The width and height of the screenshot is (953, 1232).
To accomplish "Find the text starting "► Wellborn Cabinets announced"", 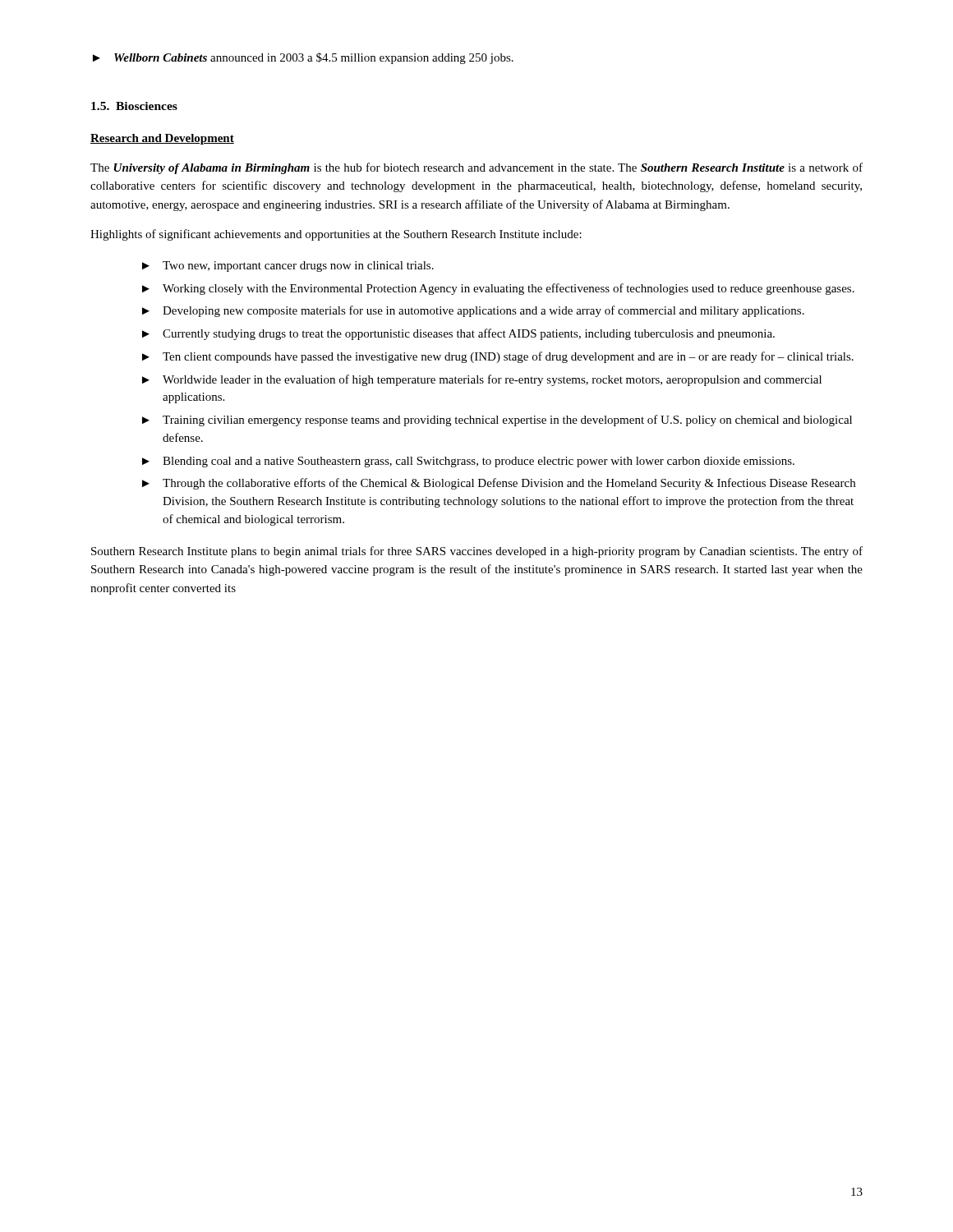I will click(476, 58).
